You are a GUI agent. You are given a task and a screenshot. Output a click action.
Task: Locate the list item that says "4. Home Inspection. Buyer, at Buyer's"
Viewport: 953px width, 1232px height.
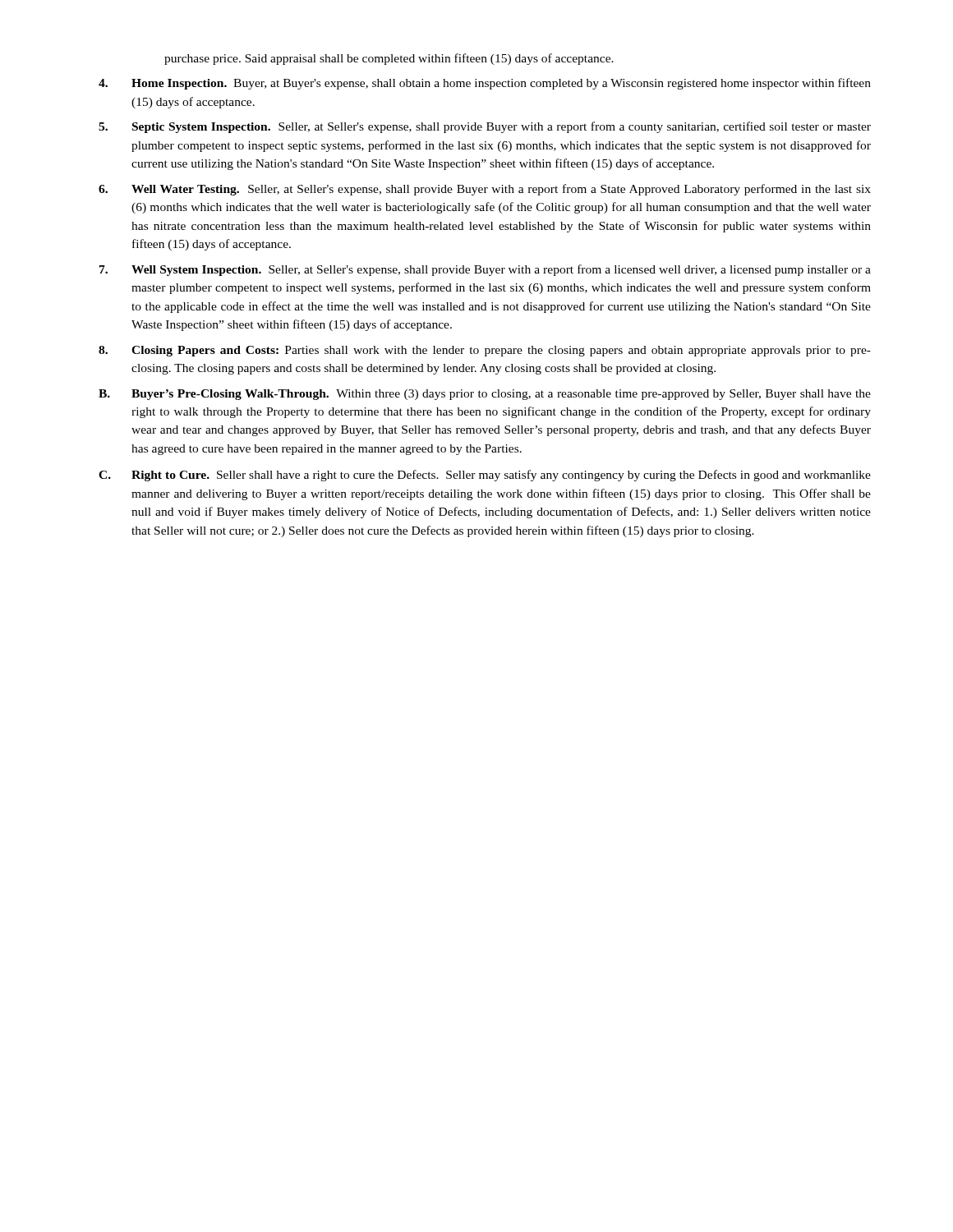point(485,93)
